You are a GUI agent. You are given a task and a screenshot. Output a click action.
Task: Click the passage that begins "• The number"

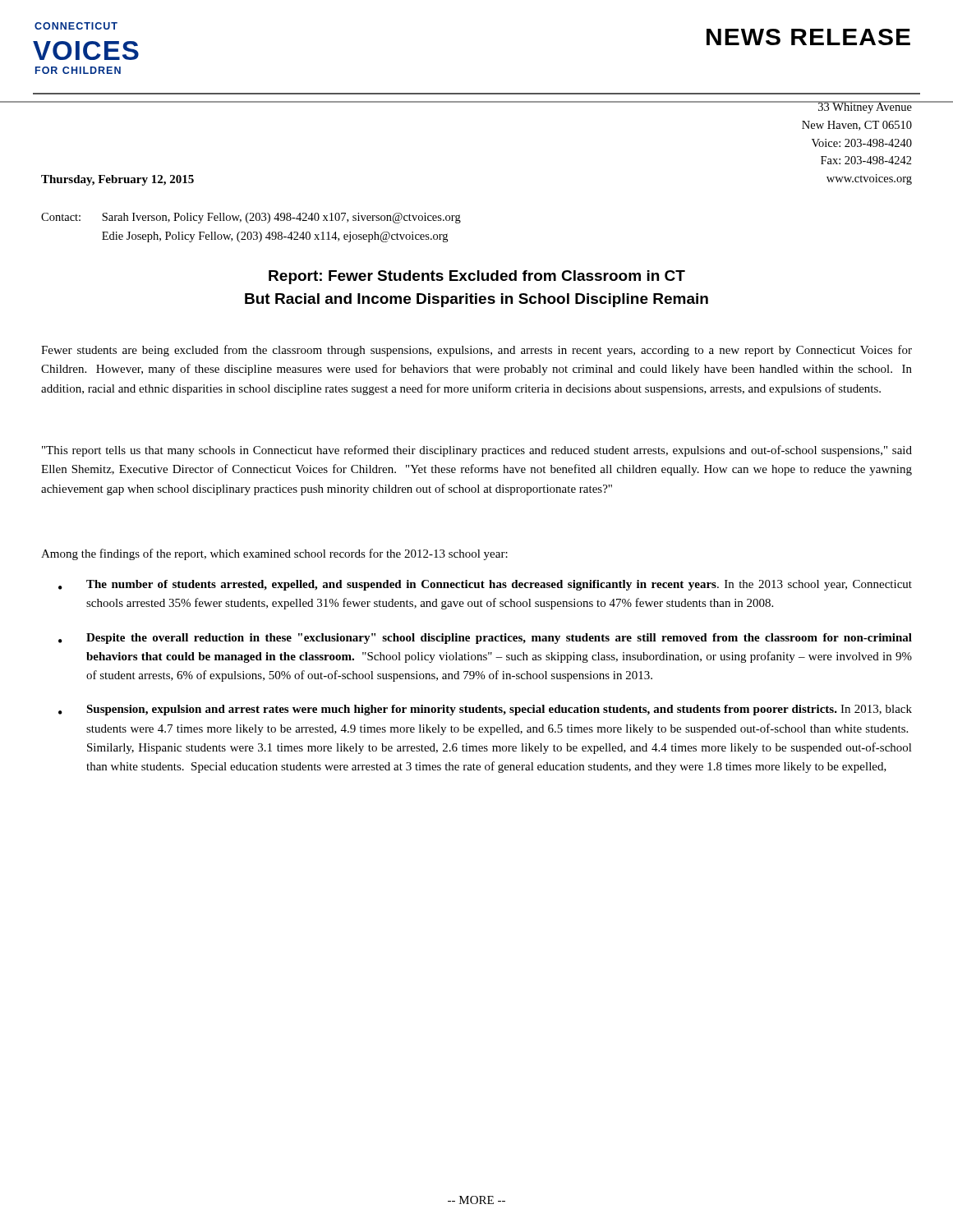pyautogui.click(x=485, y=594)
